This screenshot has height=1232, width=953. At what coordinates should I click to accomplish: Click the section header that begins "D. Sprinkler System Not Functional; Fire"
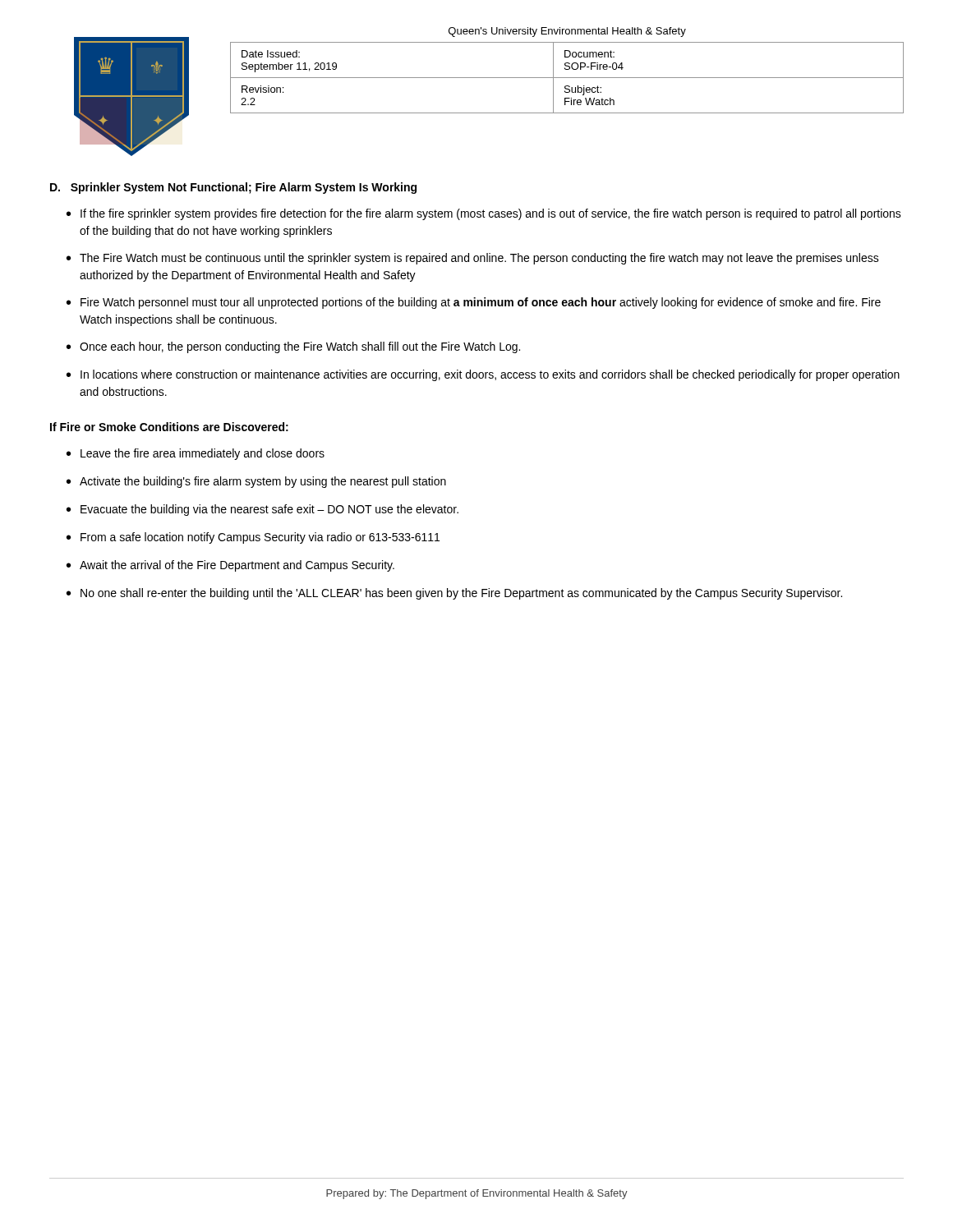point(233,187)
